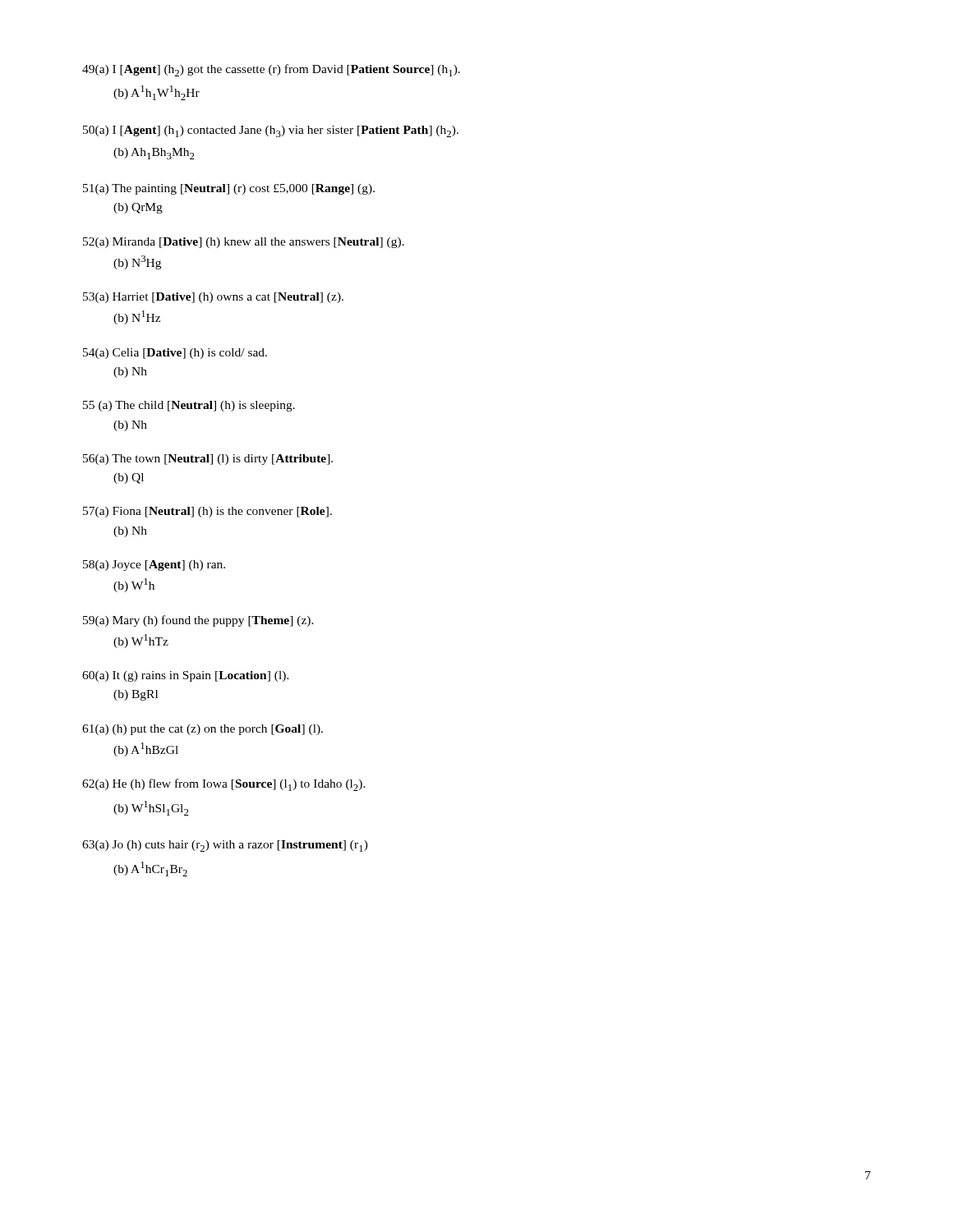Point to the element starting "62(a) He (h) flew"
Screen dimensions: 1232x953
(224, 785)
